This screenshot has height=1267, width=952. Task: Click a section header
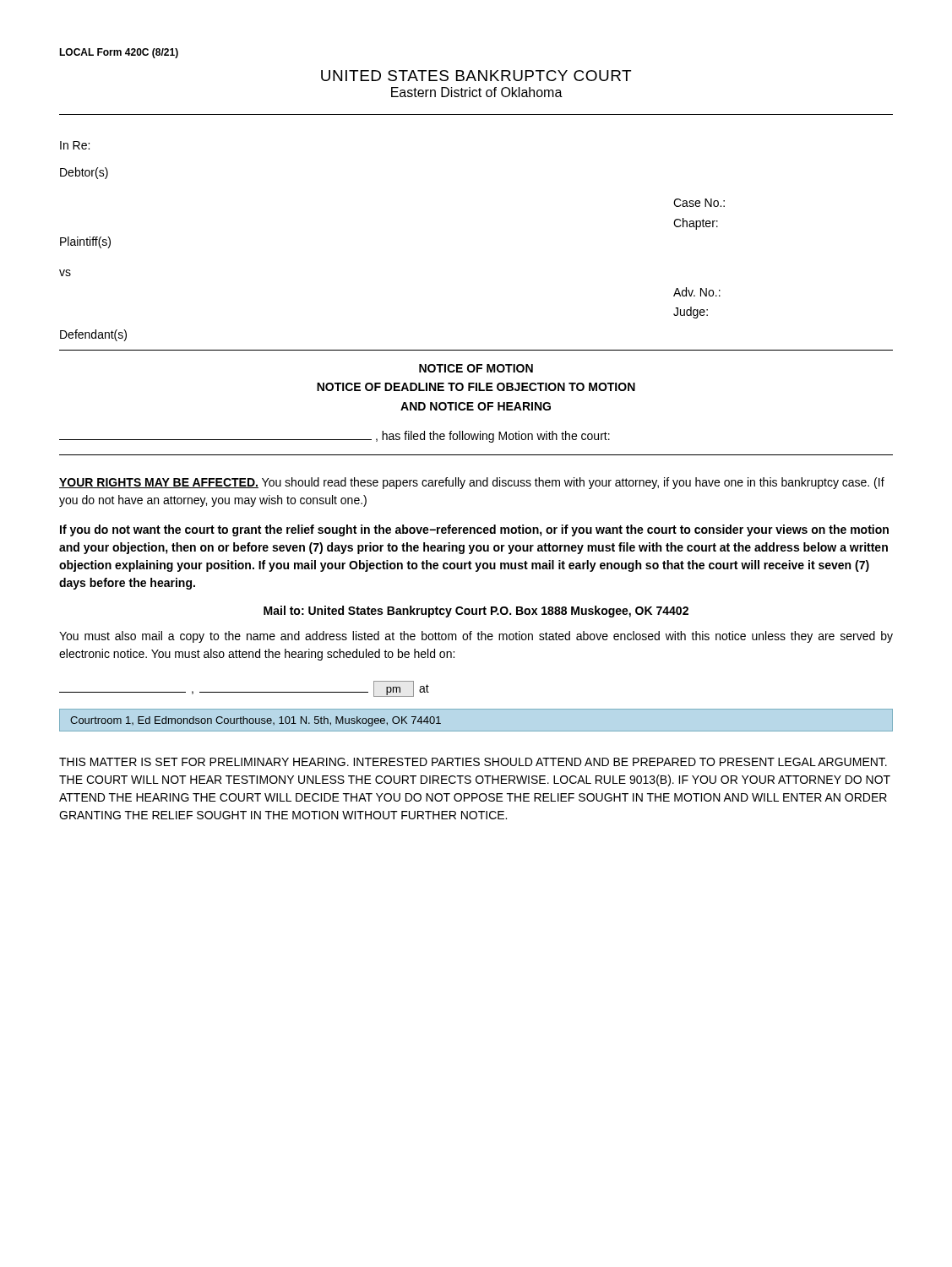tap(476, 387)
